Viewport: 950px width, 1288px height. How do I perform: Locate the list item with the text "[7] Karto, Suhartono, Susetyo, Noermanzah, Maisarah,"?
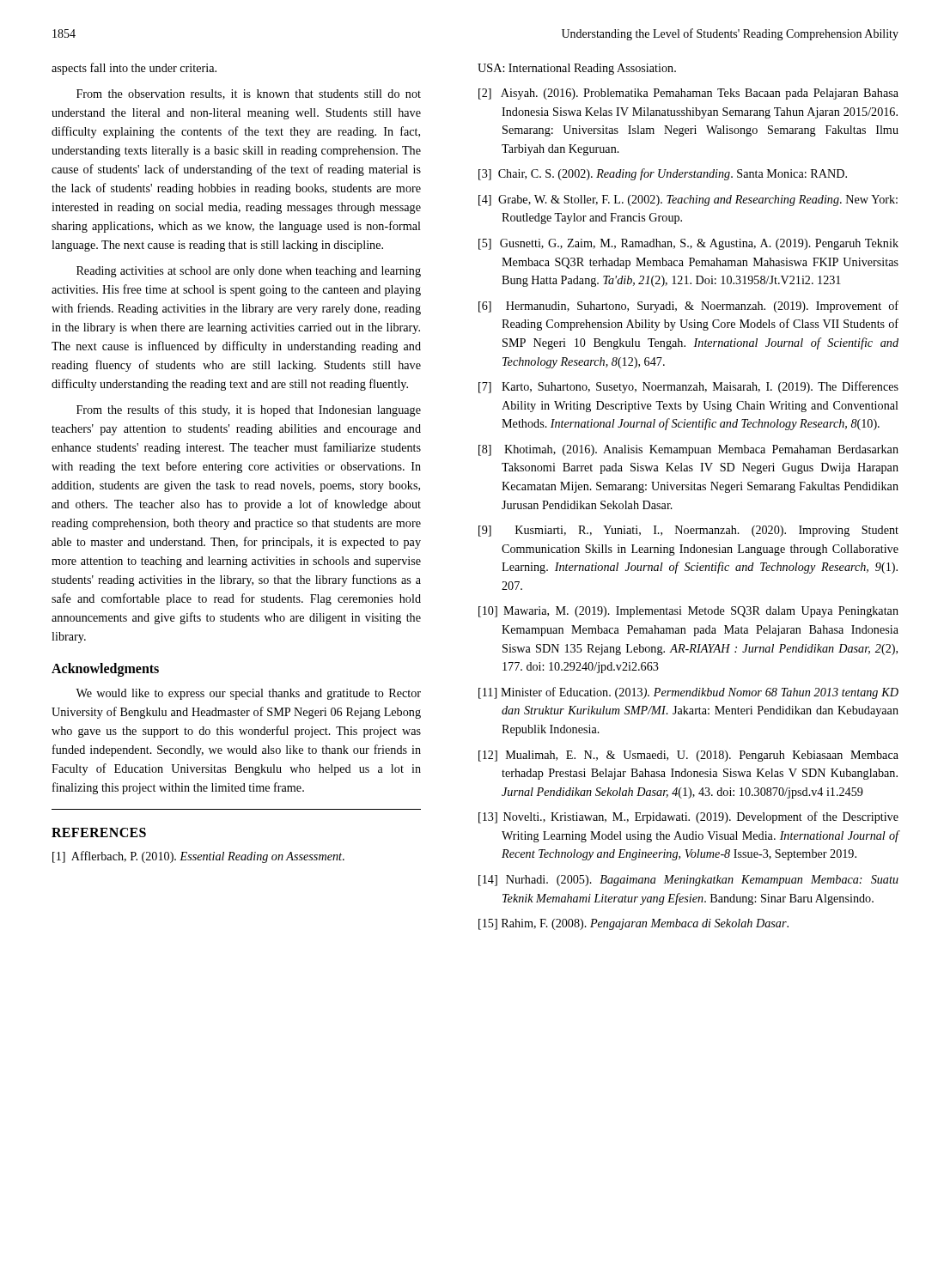click(688, 405)
